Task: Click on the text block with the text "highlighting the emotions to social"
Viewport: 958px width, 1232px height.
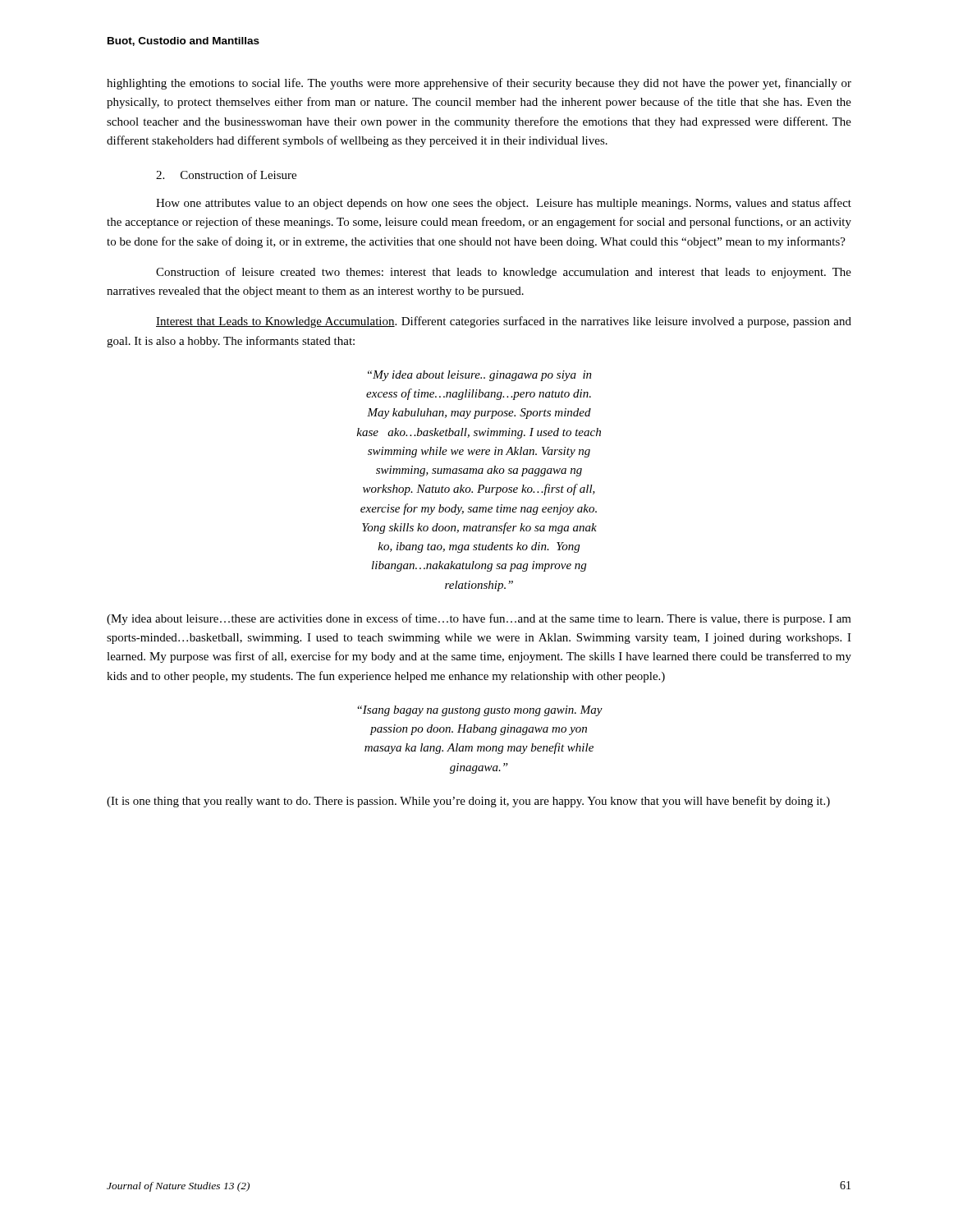Action: 479,112
